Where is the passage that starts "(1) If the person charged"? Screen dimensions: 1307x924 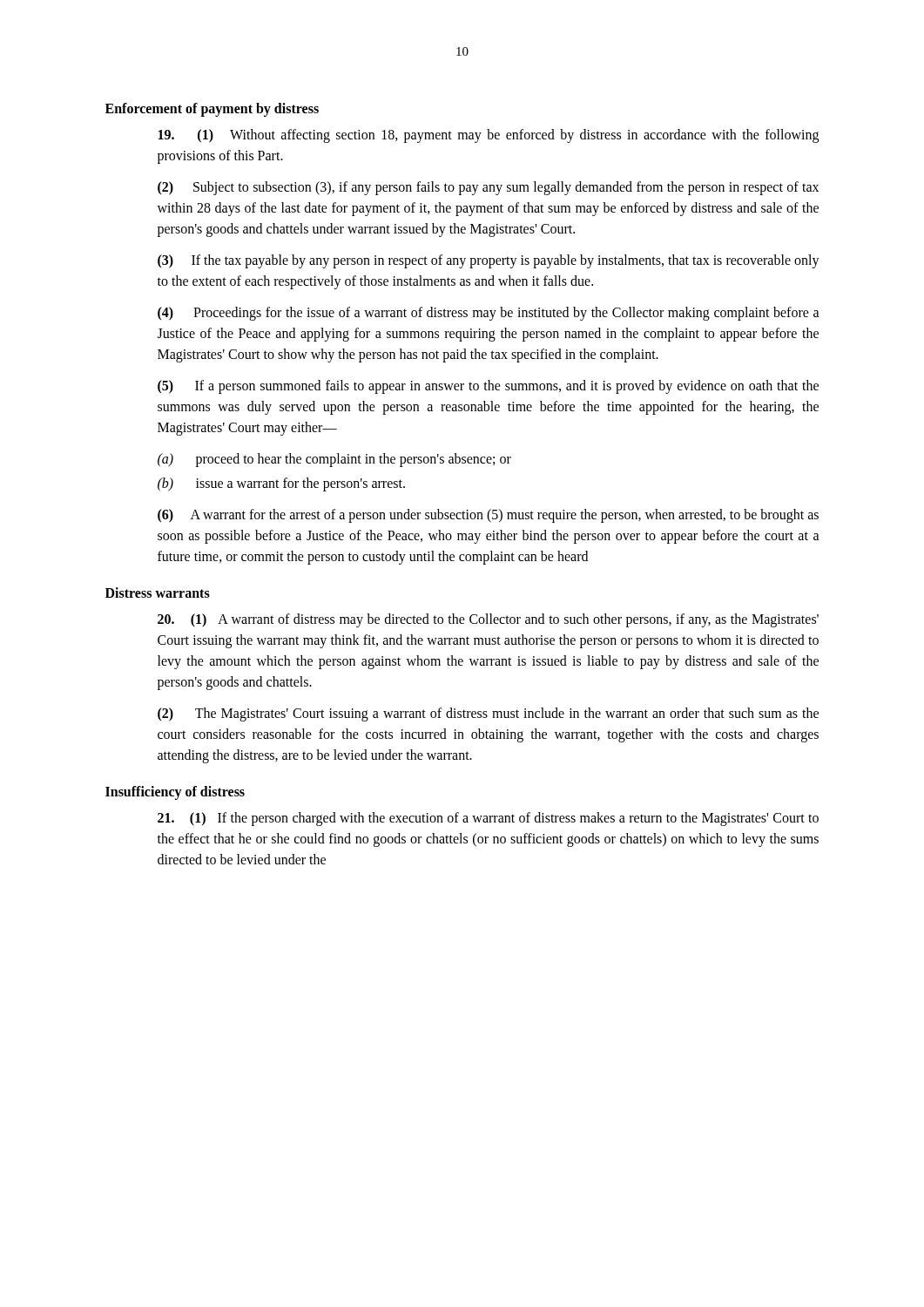[x=488, y=838]
